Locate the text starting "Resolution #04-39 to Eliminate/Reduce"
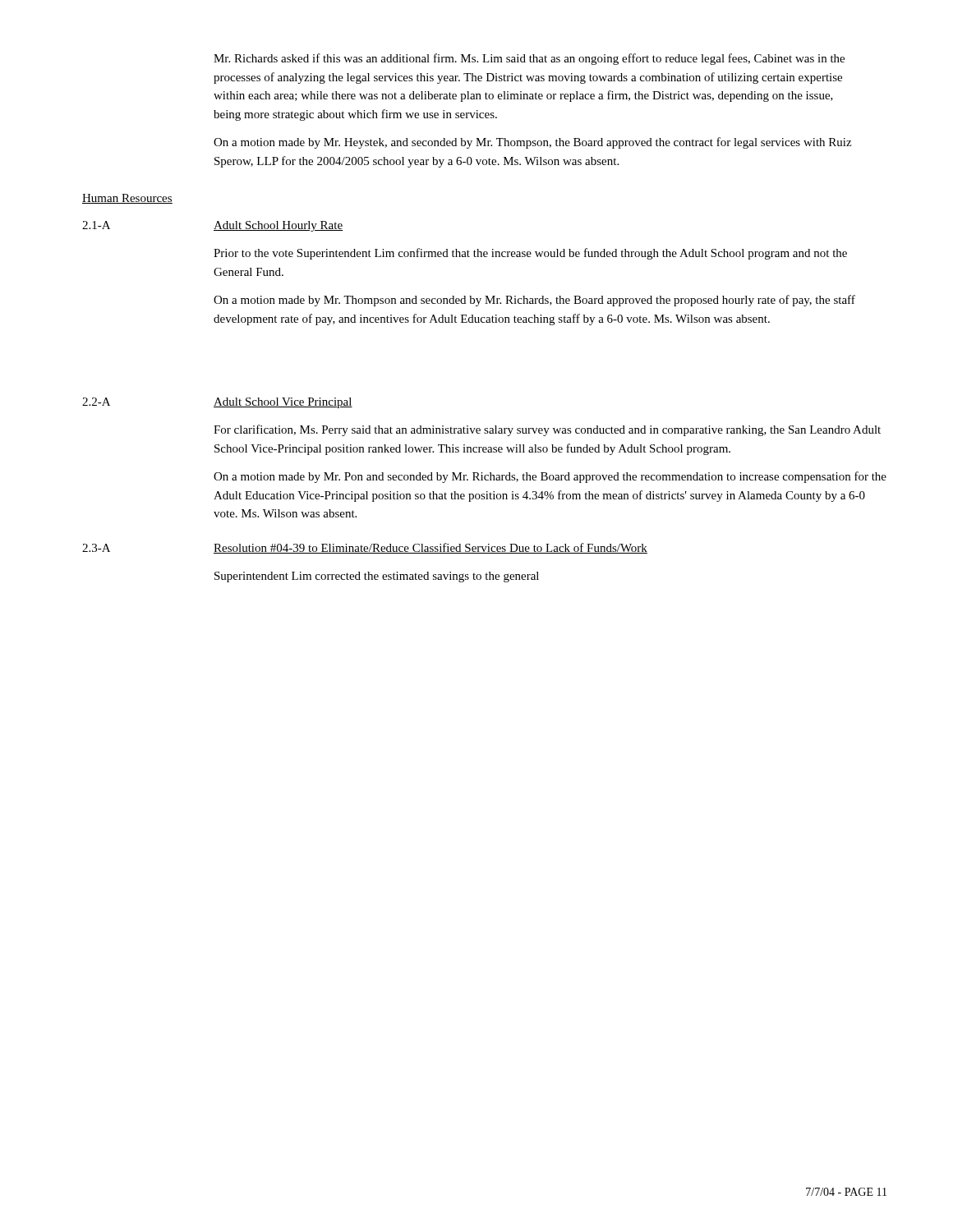953x1232 pixels. tap(430, 547)
